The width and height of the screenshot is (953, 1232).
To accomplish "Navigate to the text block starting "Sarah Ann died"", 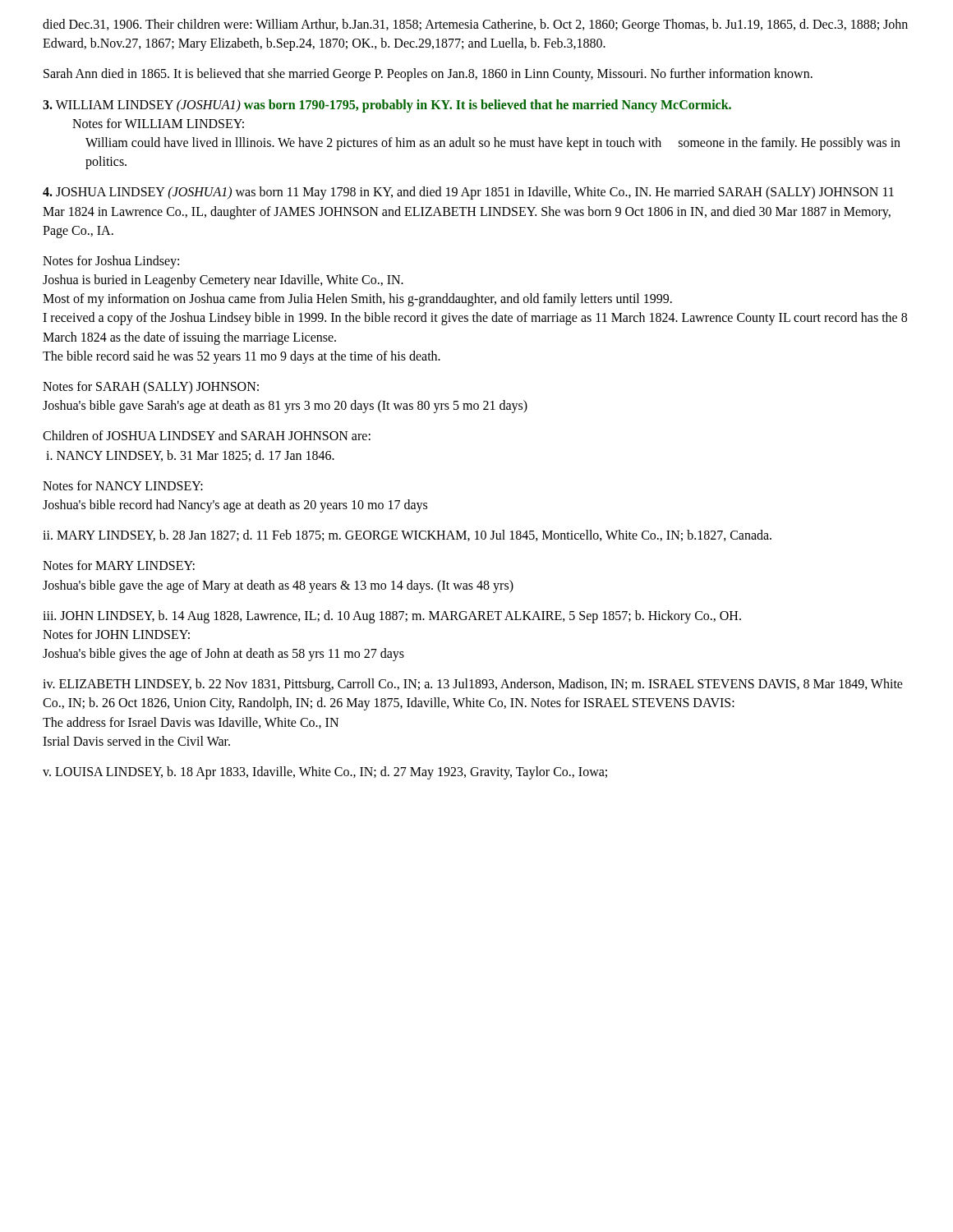I will click(428, 74).
